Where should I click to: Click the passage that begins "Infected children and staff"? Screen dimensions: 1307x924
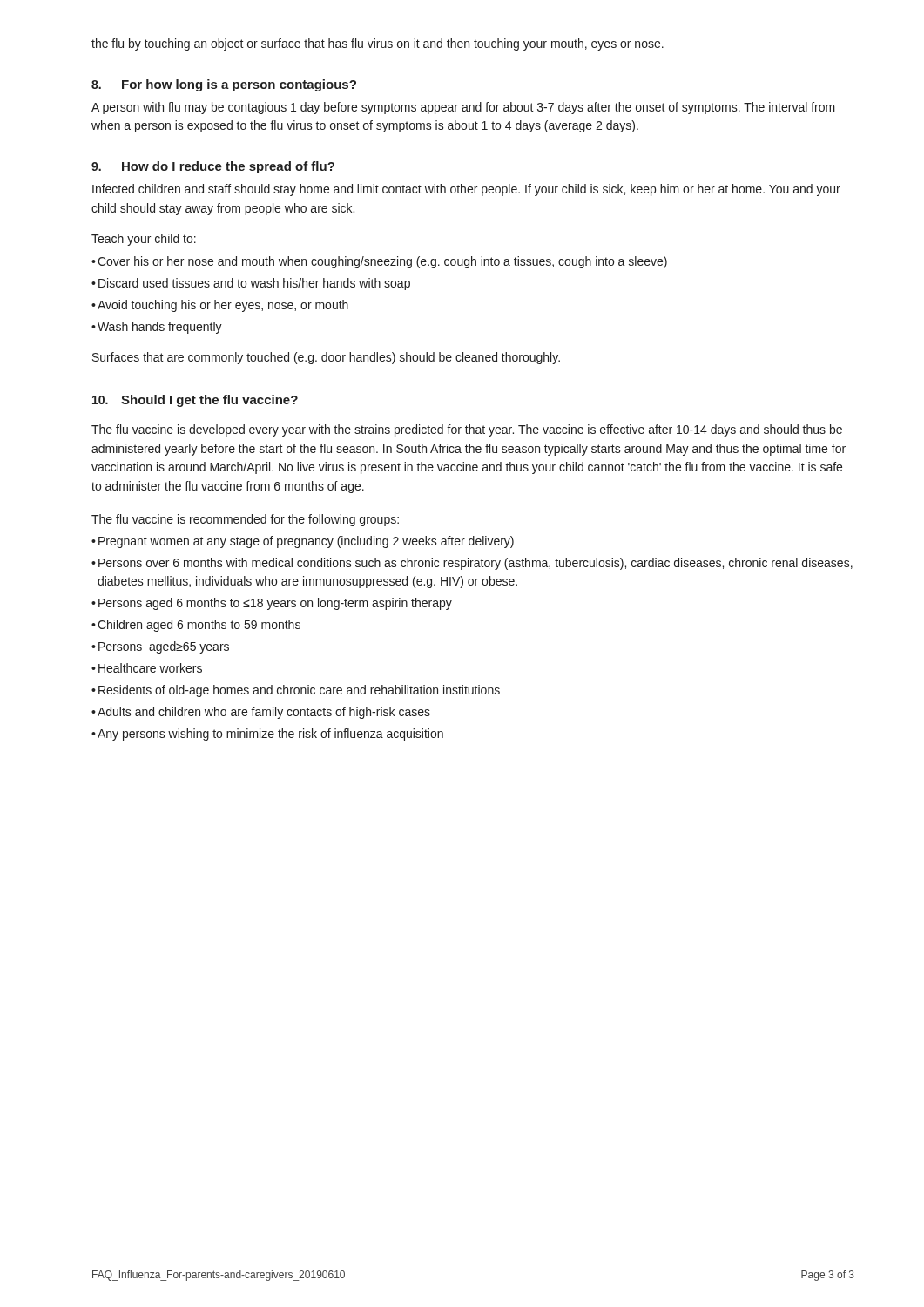(466, 199)
